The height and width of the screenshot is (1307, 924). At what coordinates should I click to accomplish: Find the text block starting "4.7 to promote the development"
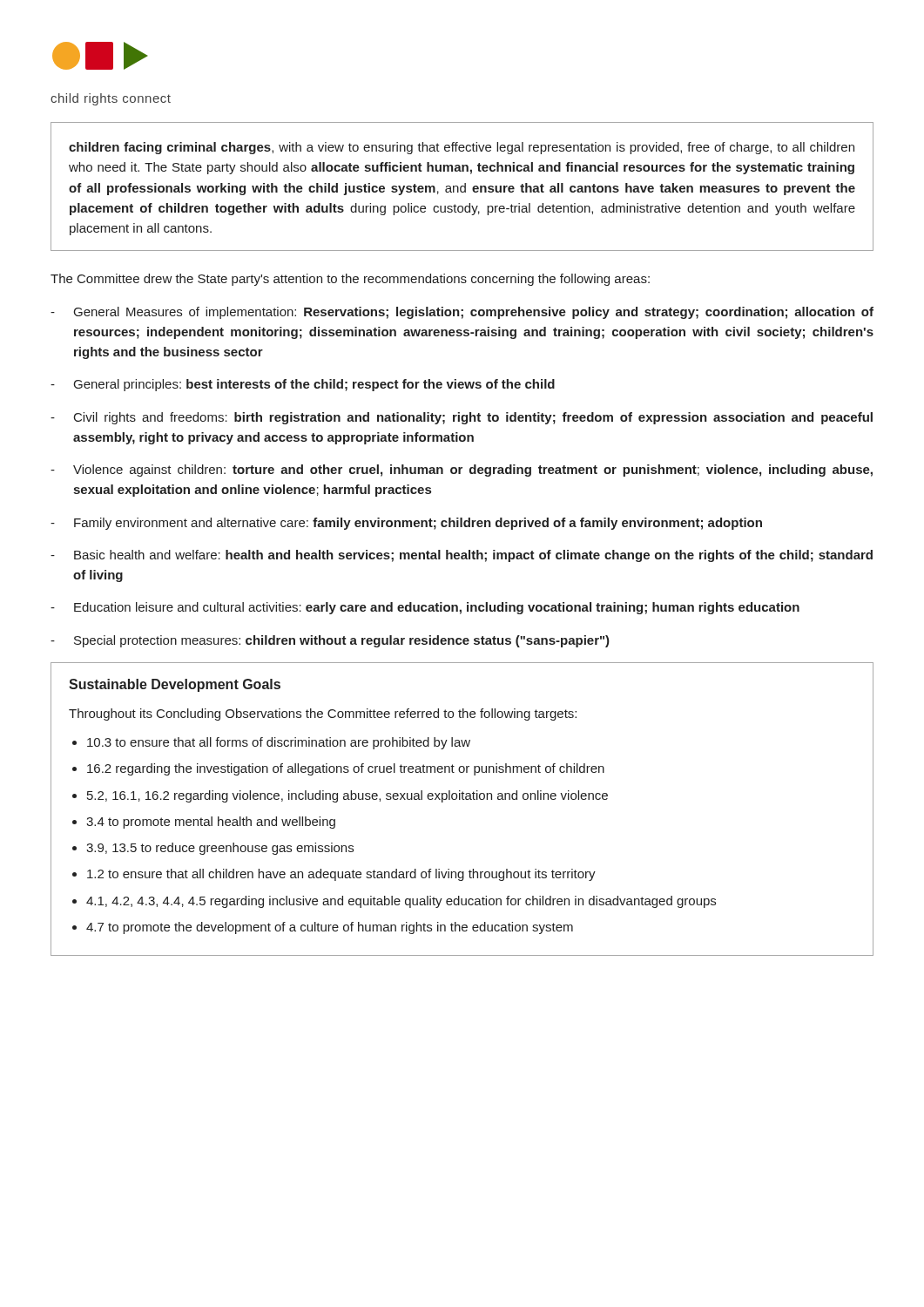(330, 926)
